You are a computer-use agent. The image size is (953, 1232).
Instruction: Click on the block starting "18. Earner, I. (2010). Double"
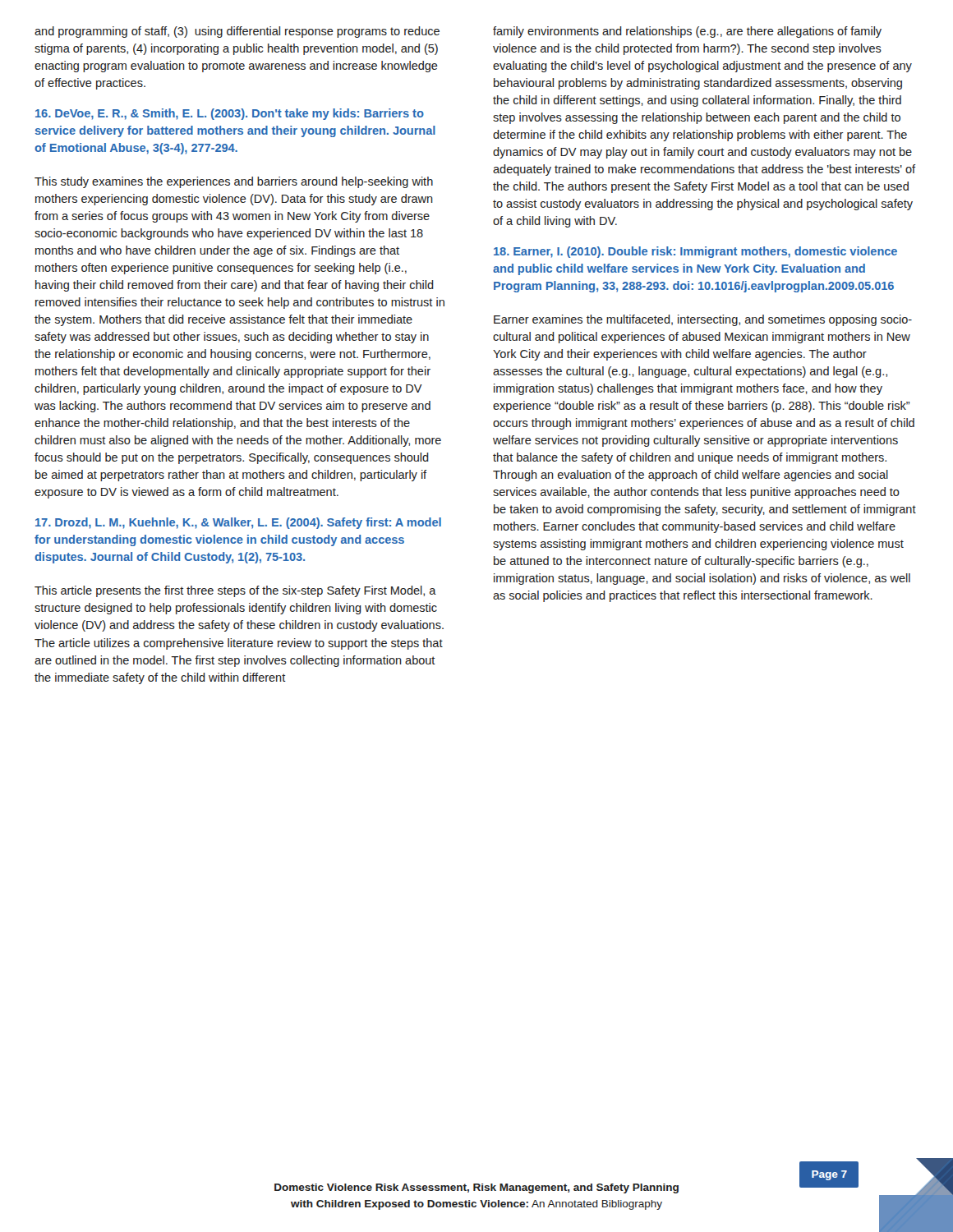pyautogui.click(x=695, y=269)
